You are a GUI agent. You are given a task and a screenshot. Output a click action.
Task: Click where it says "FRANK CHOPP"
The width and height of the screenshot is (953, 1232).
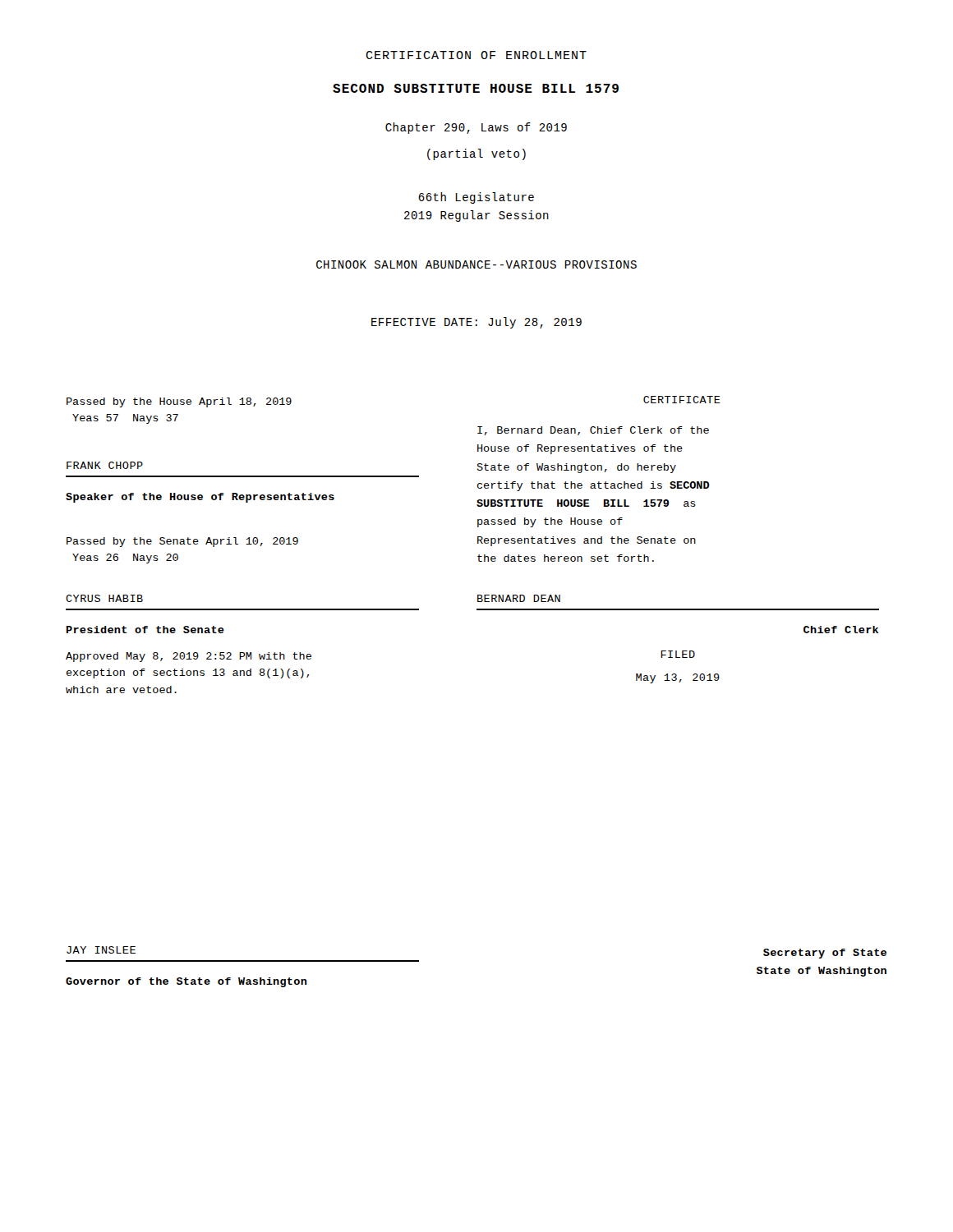point(242,469)
